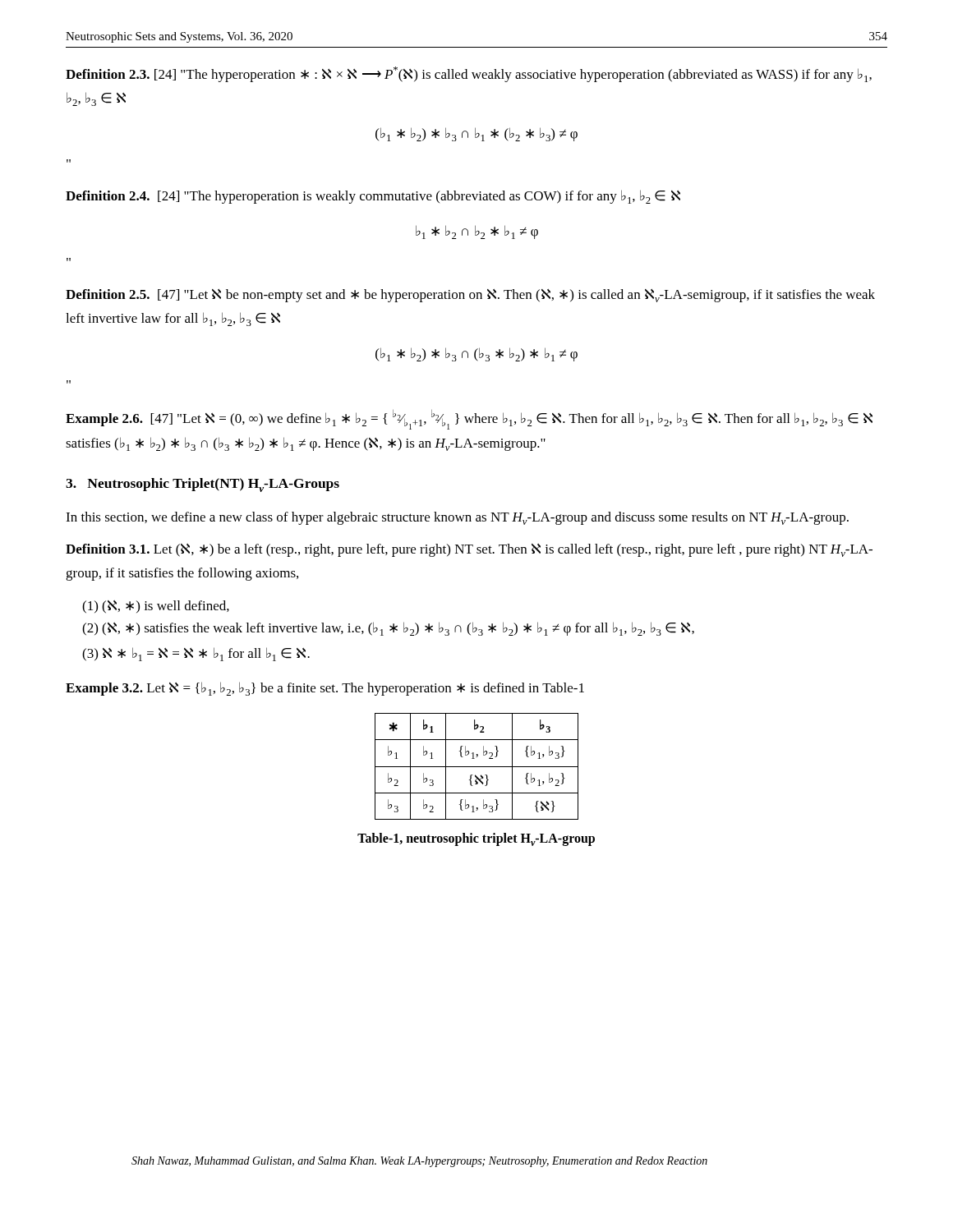
Task: Click the passage that begins "Example 3.2. Let ℵ = {♭1, ♭2,"
Action: pyautogui.click(x=476, y=690)
